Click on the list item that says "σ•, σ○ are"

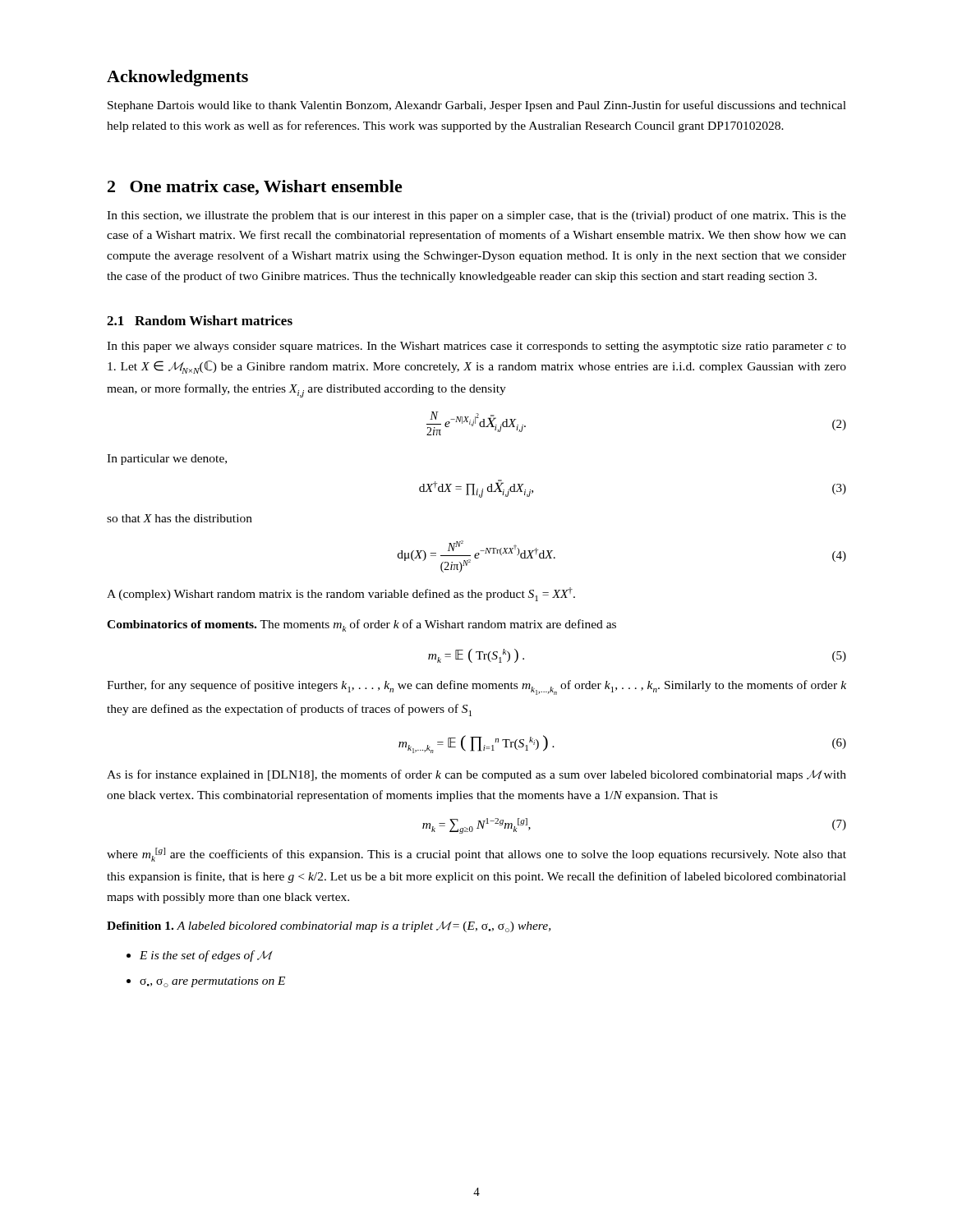point(212,982)
